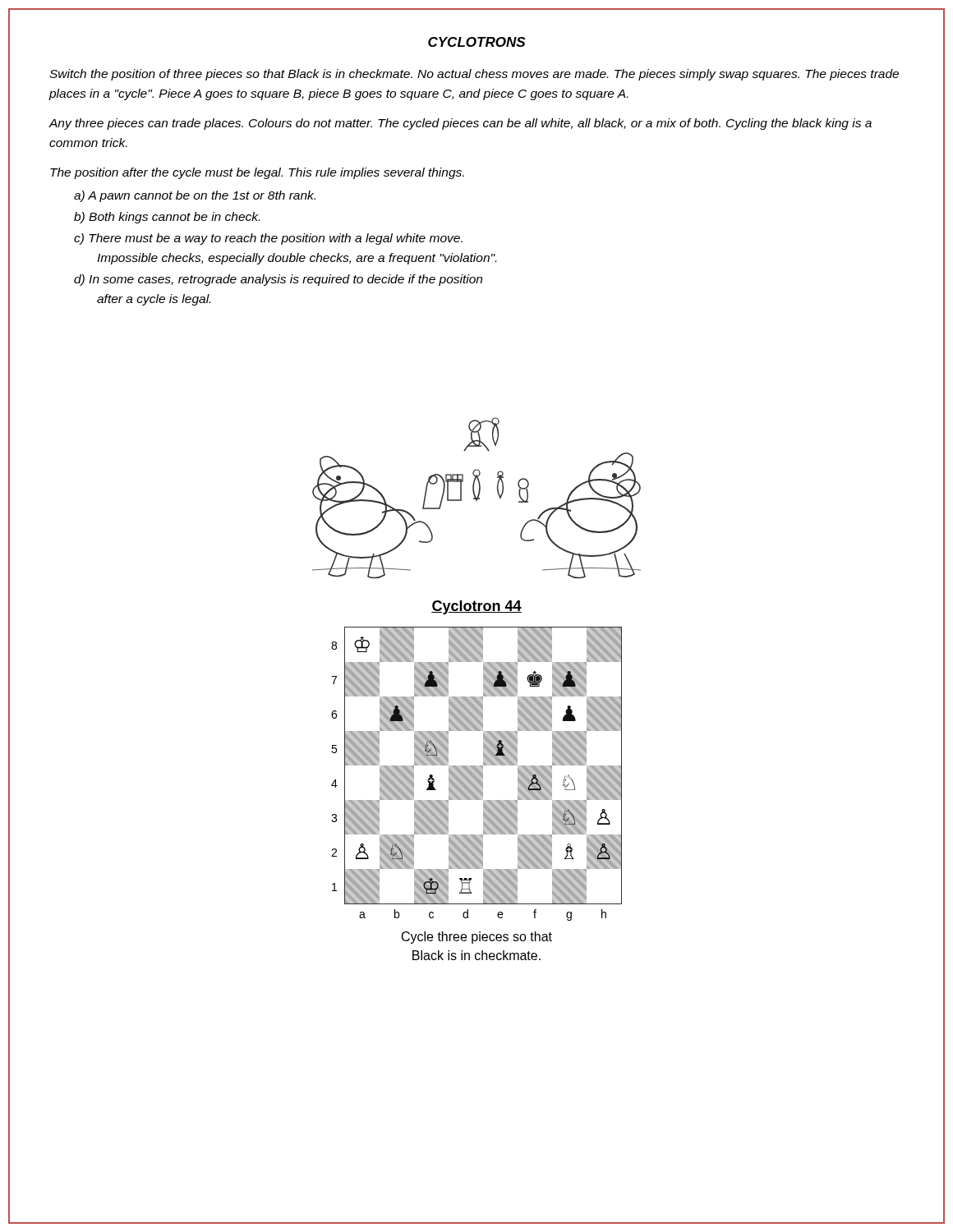This screenshot has height=1232, width=953.
Task: Locate the list item with the text "a) A pawn cannot be on"
Action: pyautogui.click(x=196, y=195)
